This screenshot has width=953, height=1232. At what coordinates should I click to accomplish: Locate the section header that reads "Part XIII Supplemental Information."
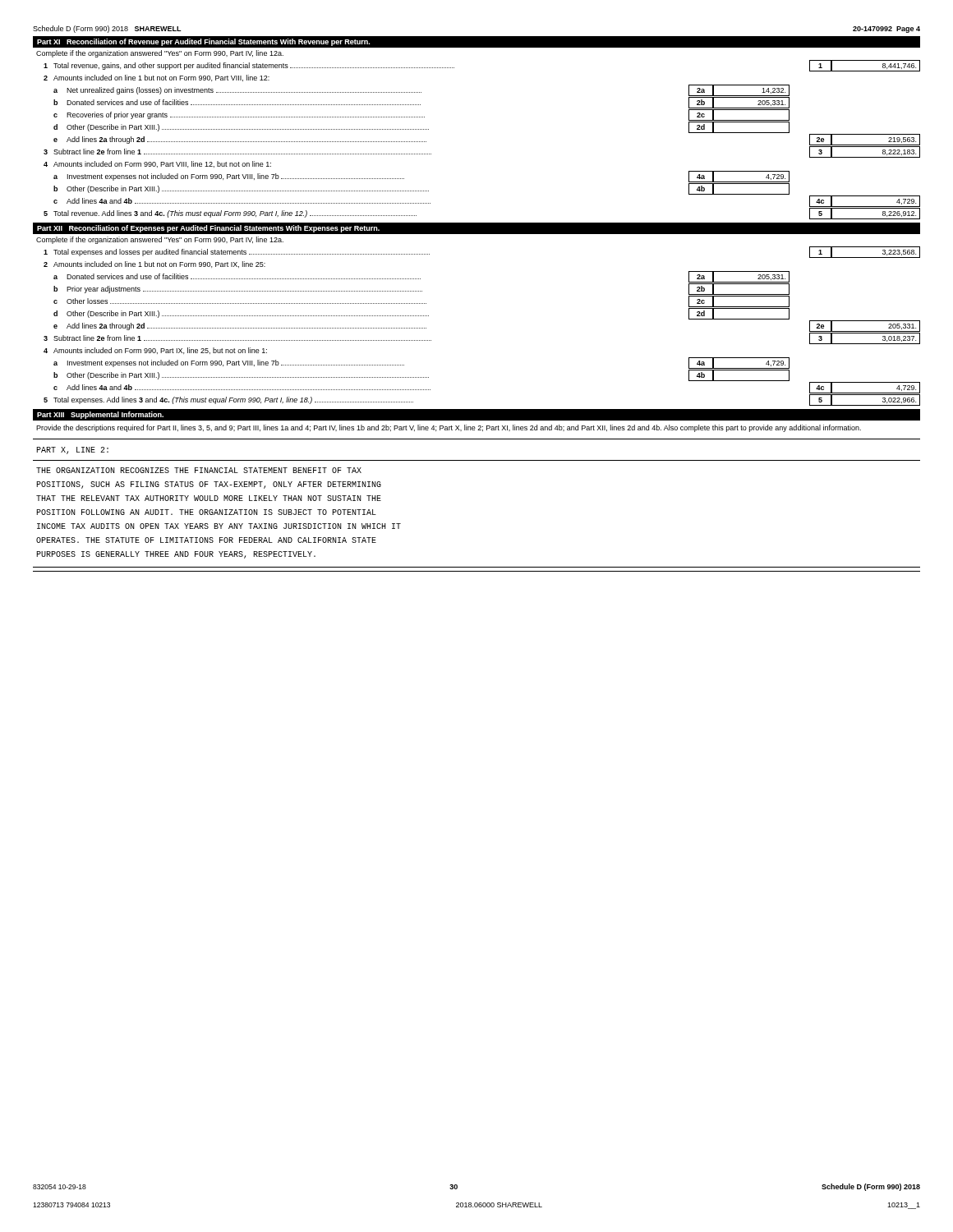(x=100, y=415)
